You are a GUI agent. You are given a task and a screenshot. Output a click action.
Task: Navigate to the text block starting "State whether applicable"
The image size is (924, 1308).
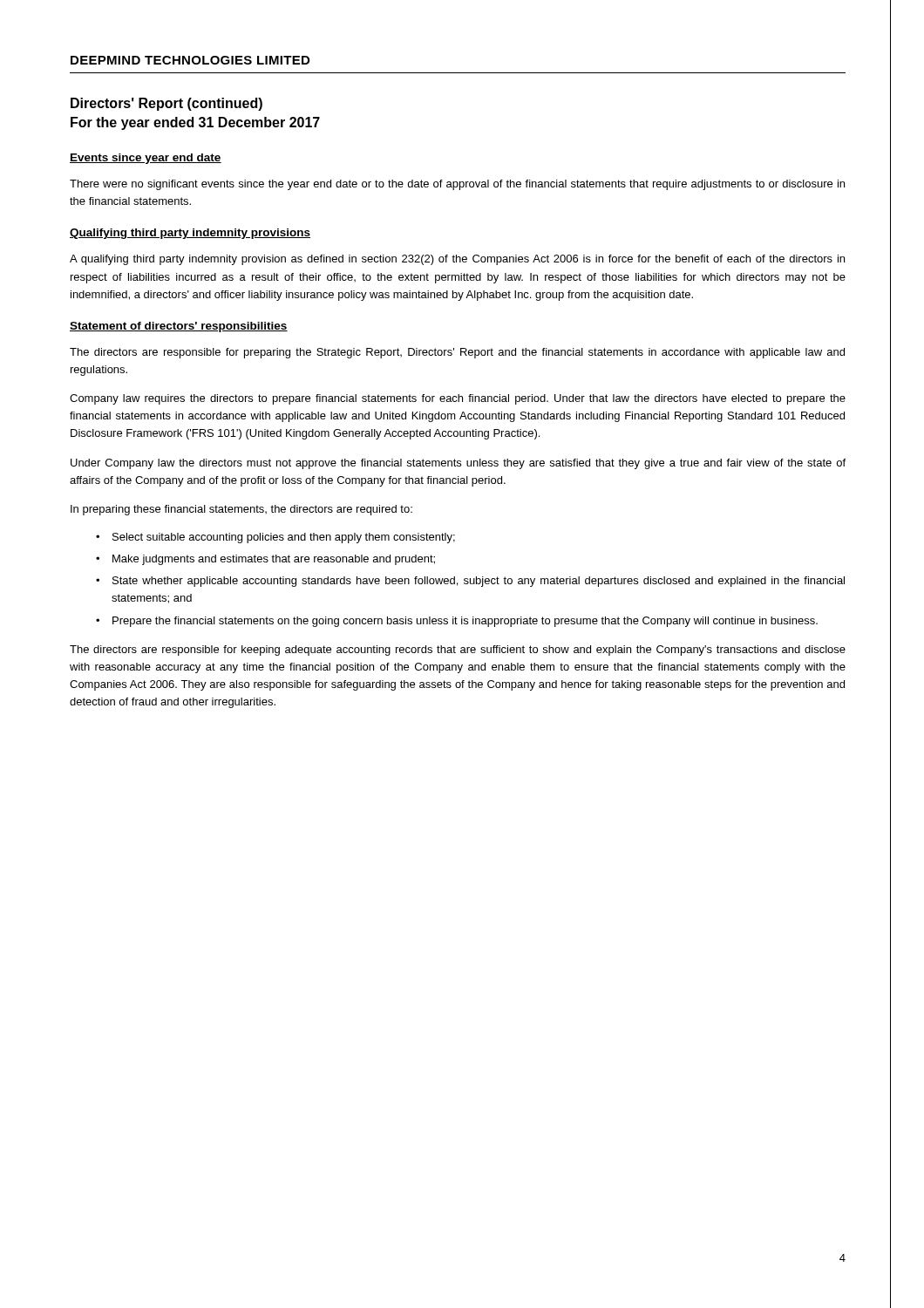[x=471, y=590]
